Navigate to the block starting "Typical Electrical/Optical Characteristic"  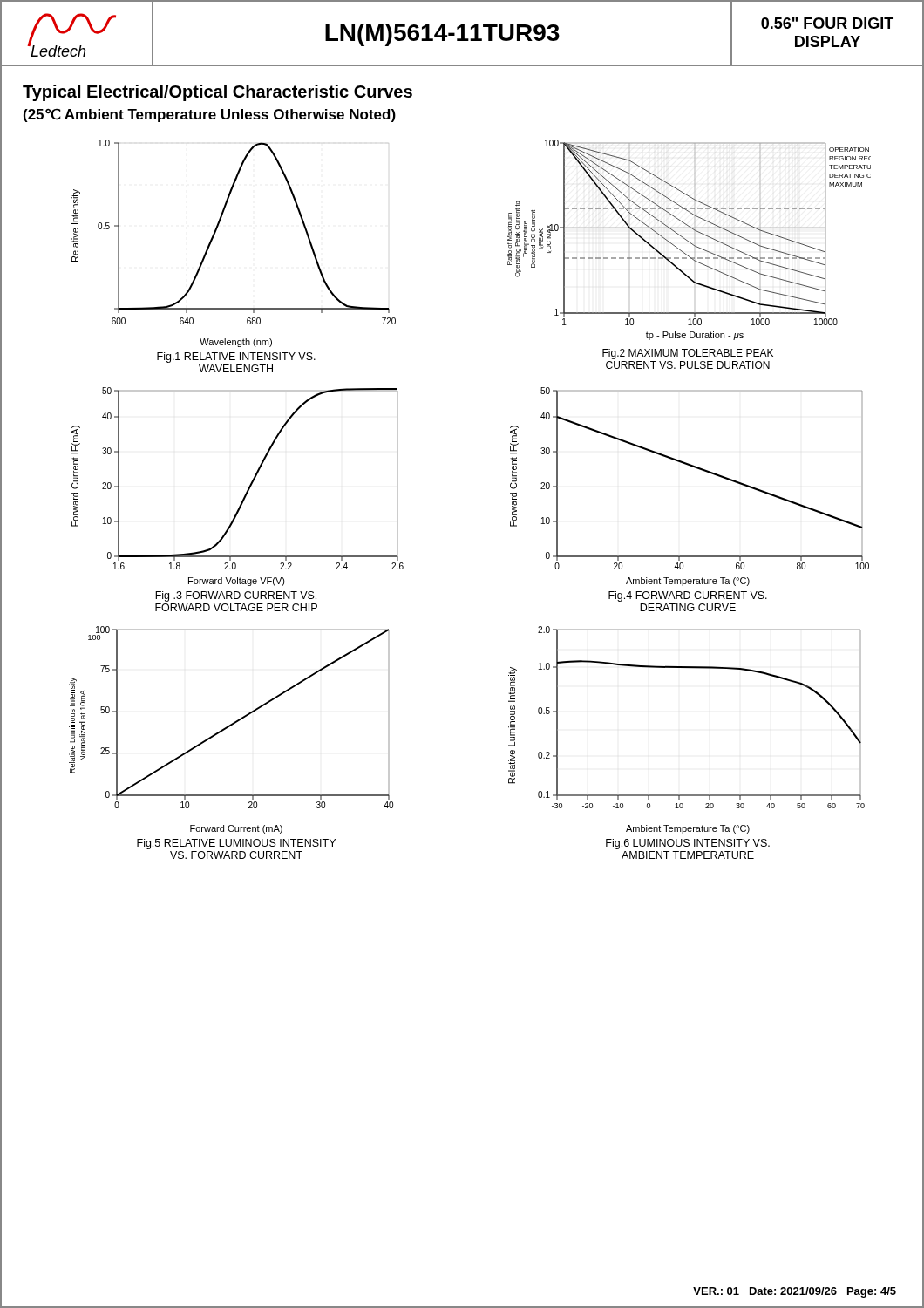click(218, 92)
